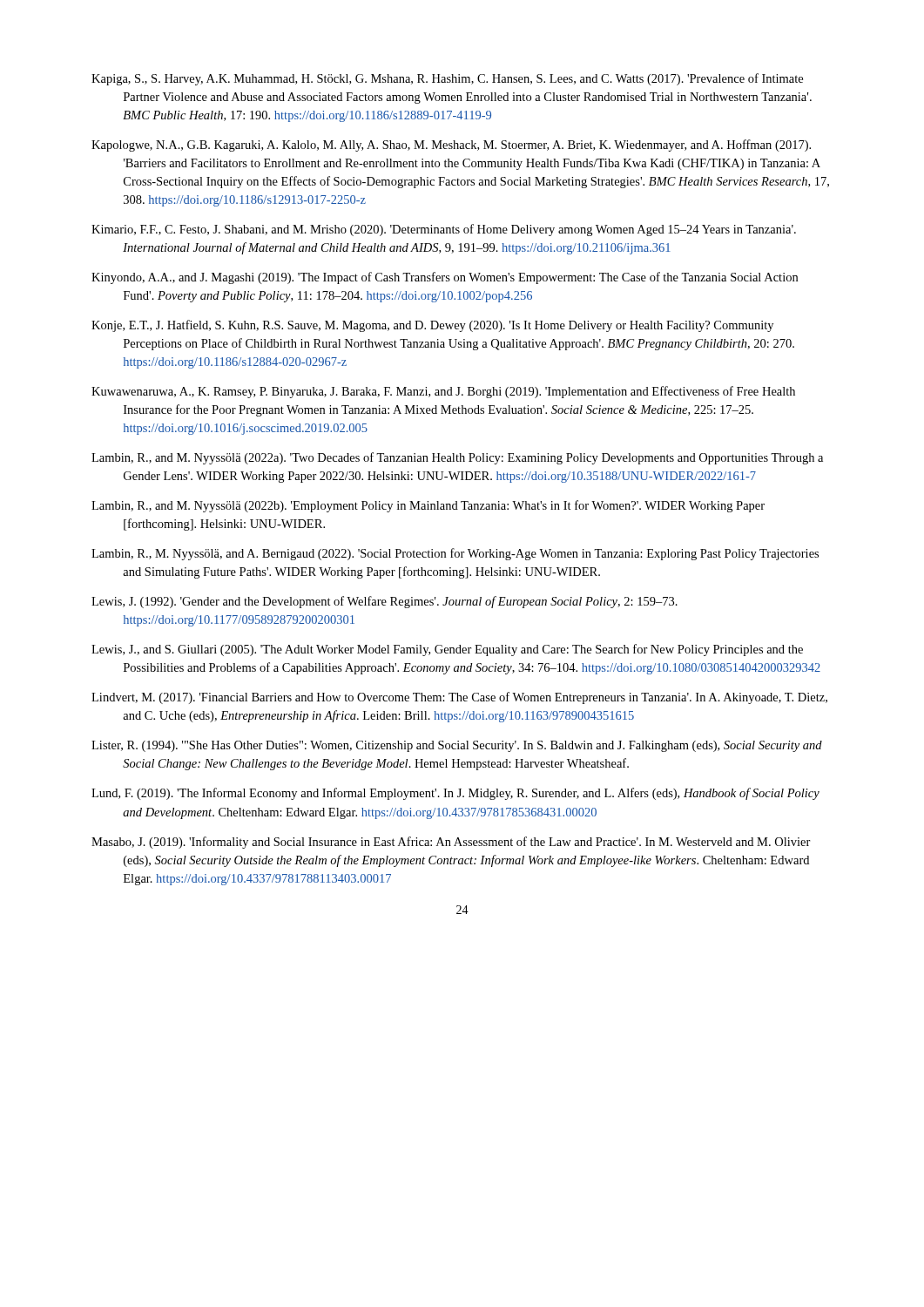924x1307 pixels.
Task: Click on the list item containing "Kimario, F.F., C. Festo, J. Shabani,"
Action: pos(444,238)
